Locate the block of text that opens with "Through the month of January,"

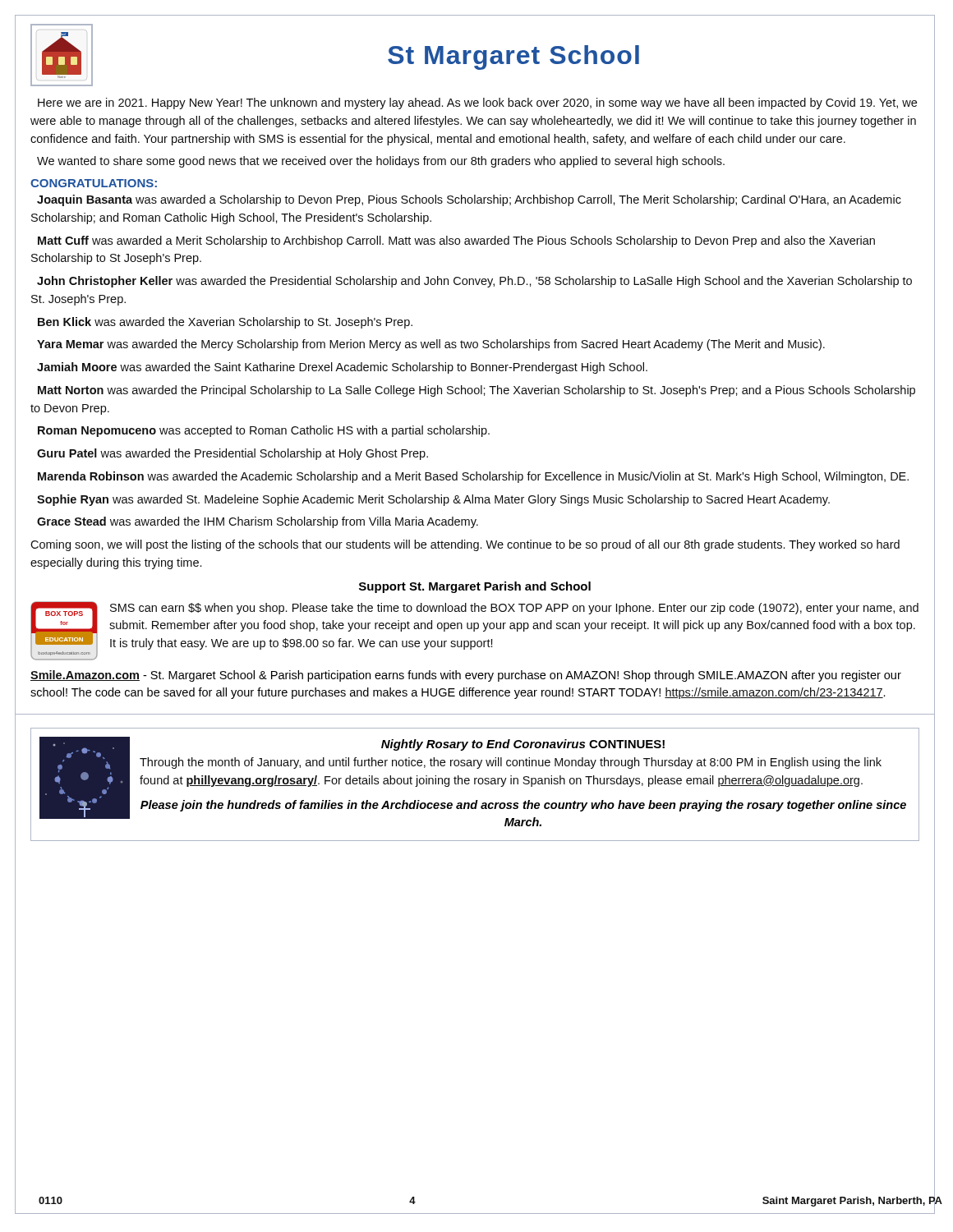pyautogui.click(x=511, y=771)
